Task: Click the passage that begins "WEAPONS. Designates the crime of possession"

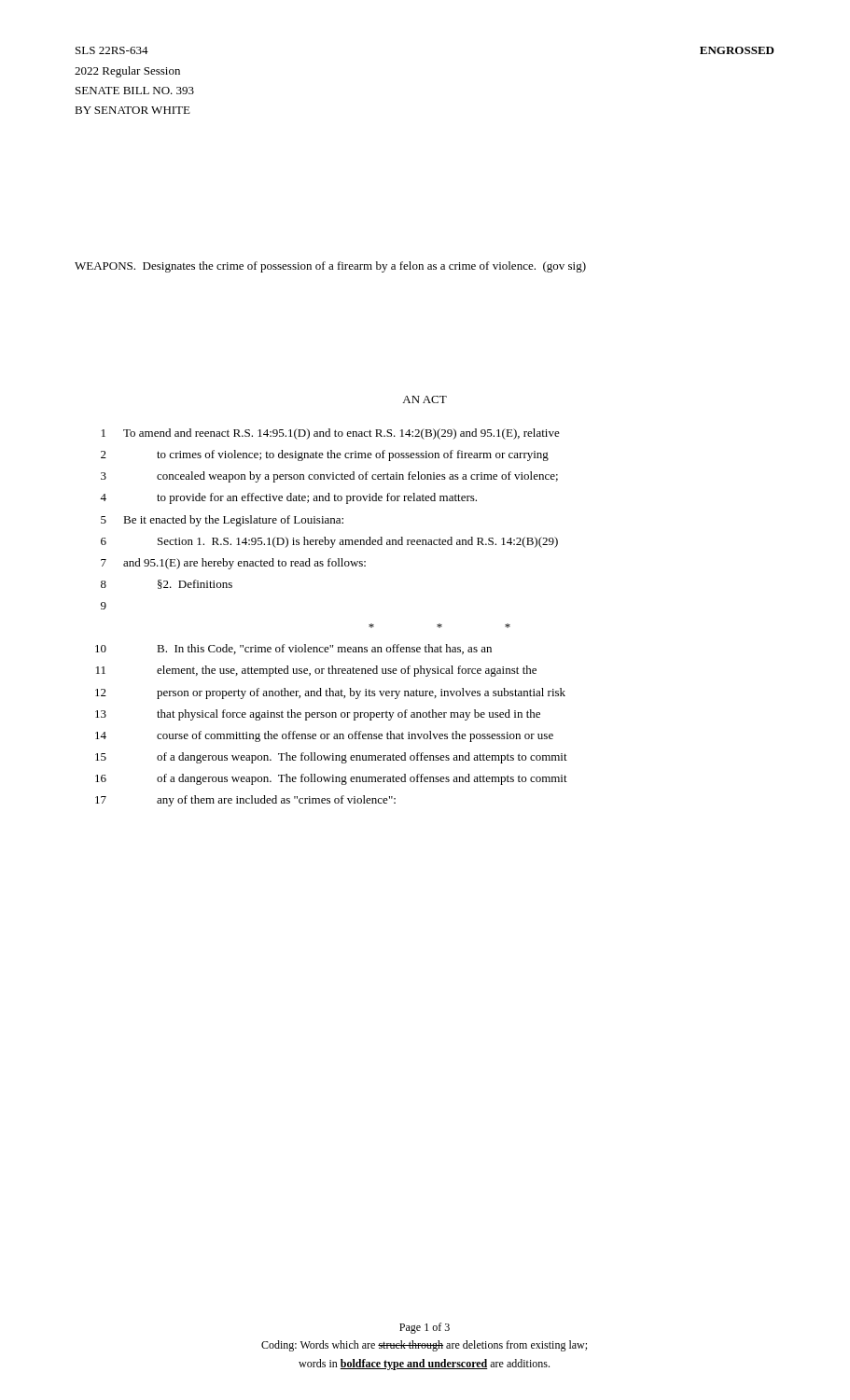Action: click(330, 270)
